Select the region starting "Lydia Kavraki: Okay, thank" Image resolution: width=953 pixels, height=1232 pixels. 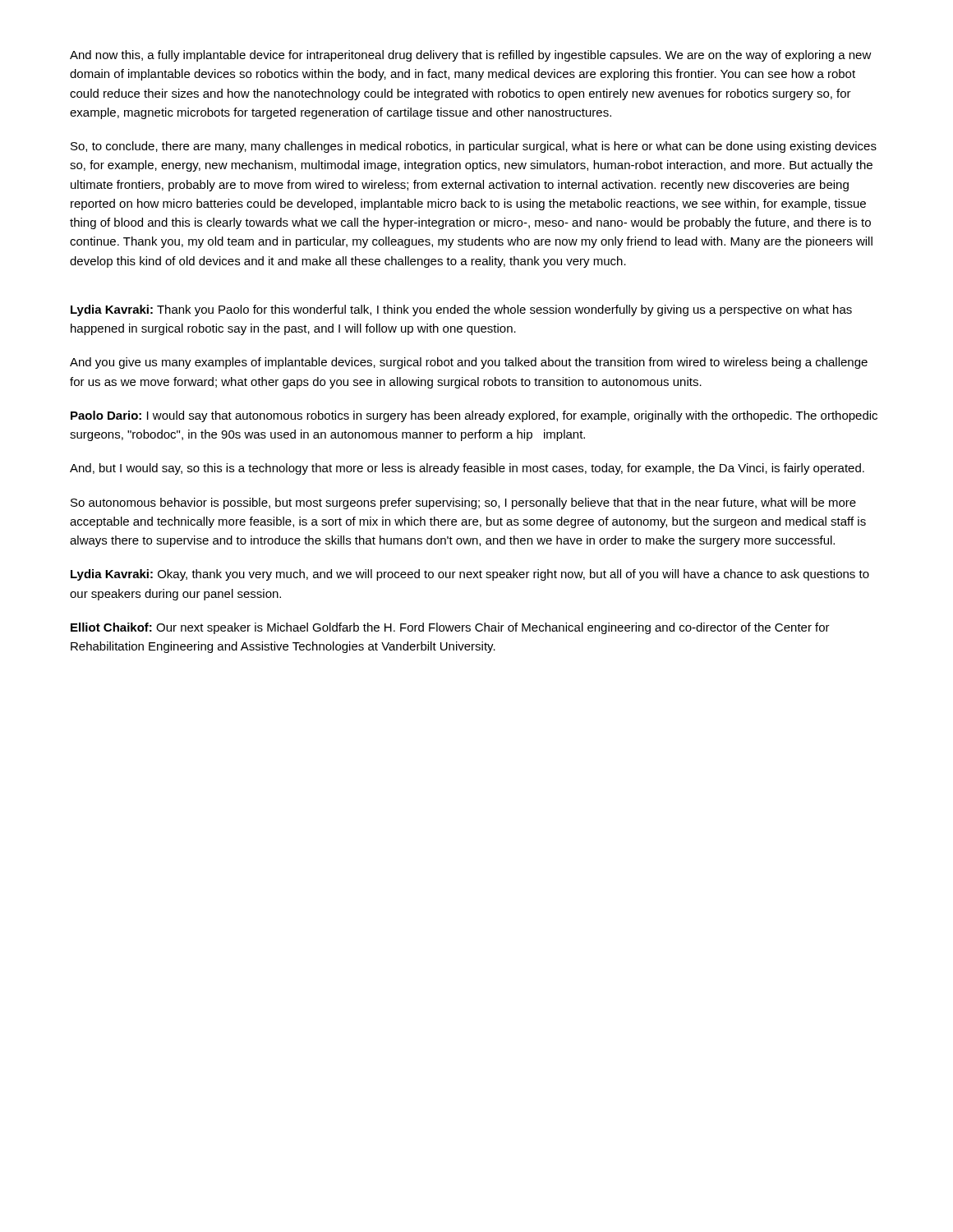pos(470,583)
